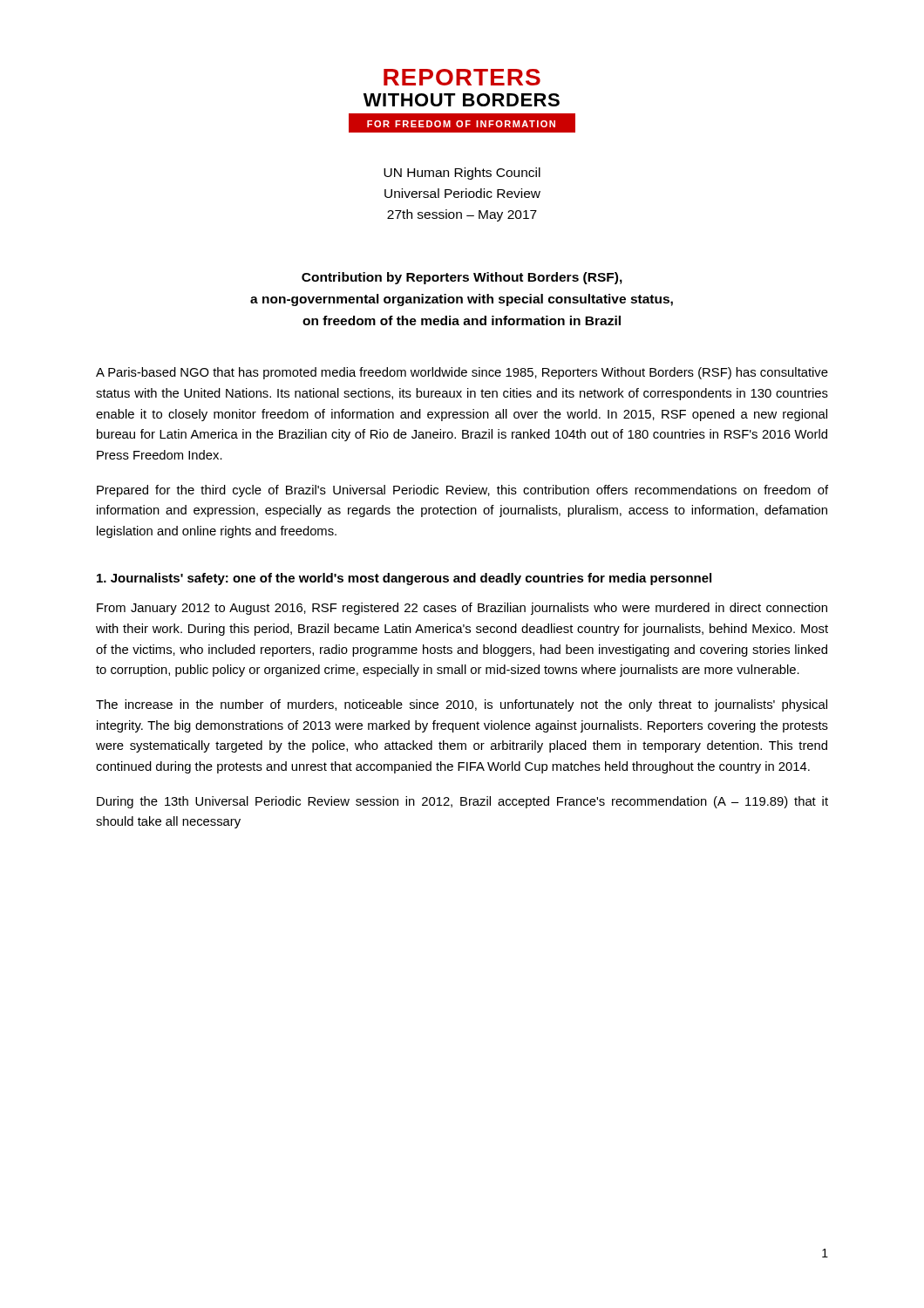The width and height of the screenshot is (924, 1308).
Task: Point to the text block starting "The increase in the number"
Action: tap(462, 735)
